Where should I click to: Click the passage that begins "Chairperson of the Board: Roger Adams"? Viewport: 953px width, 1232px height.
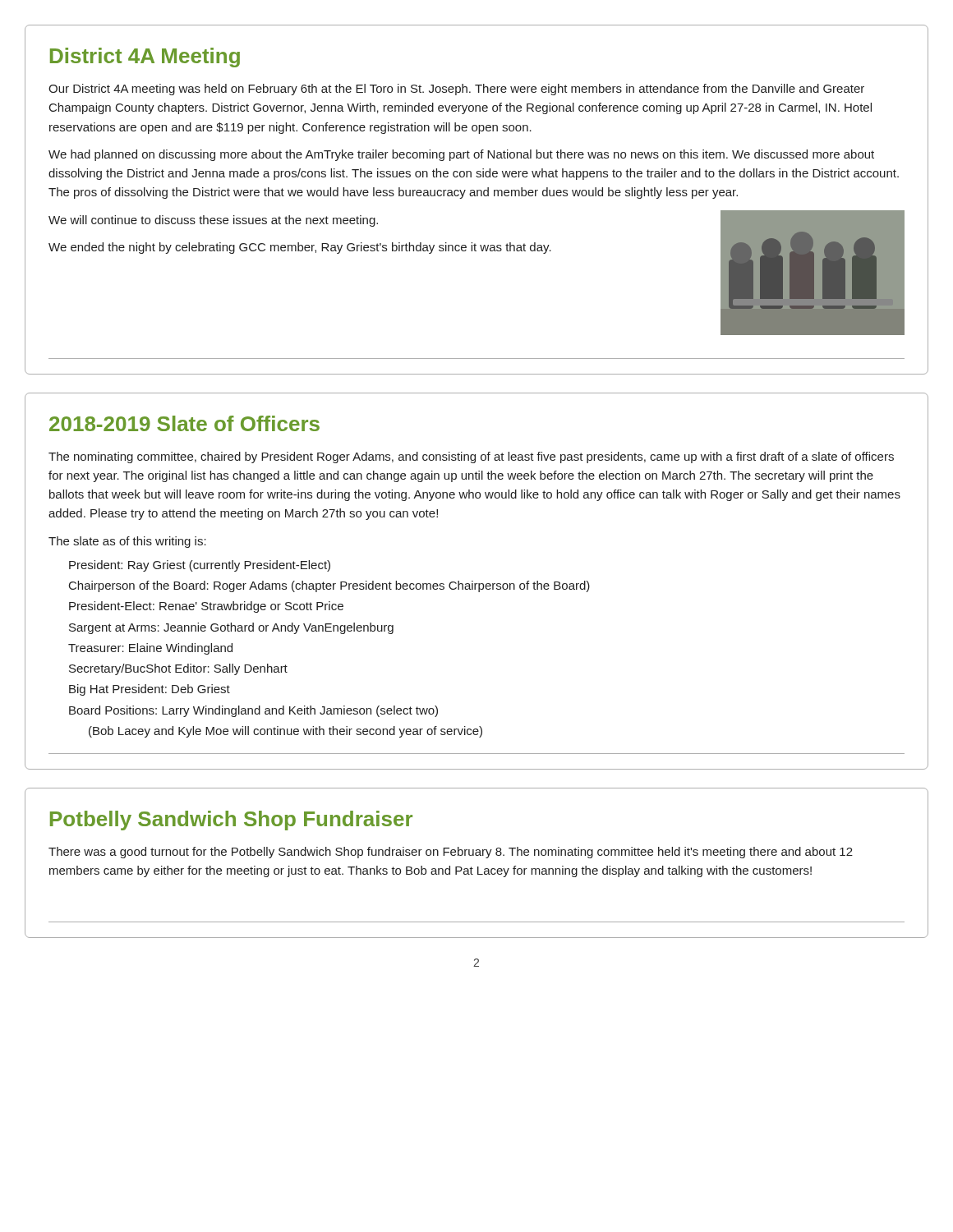[x=329, y=585]
